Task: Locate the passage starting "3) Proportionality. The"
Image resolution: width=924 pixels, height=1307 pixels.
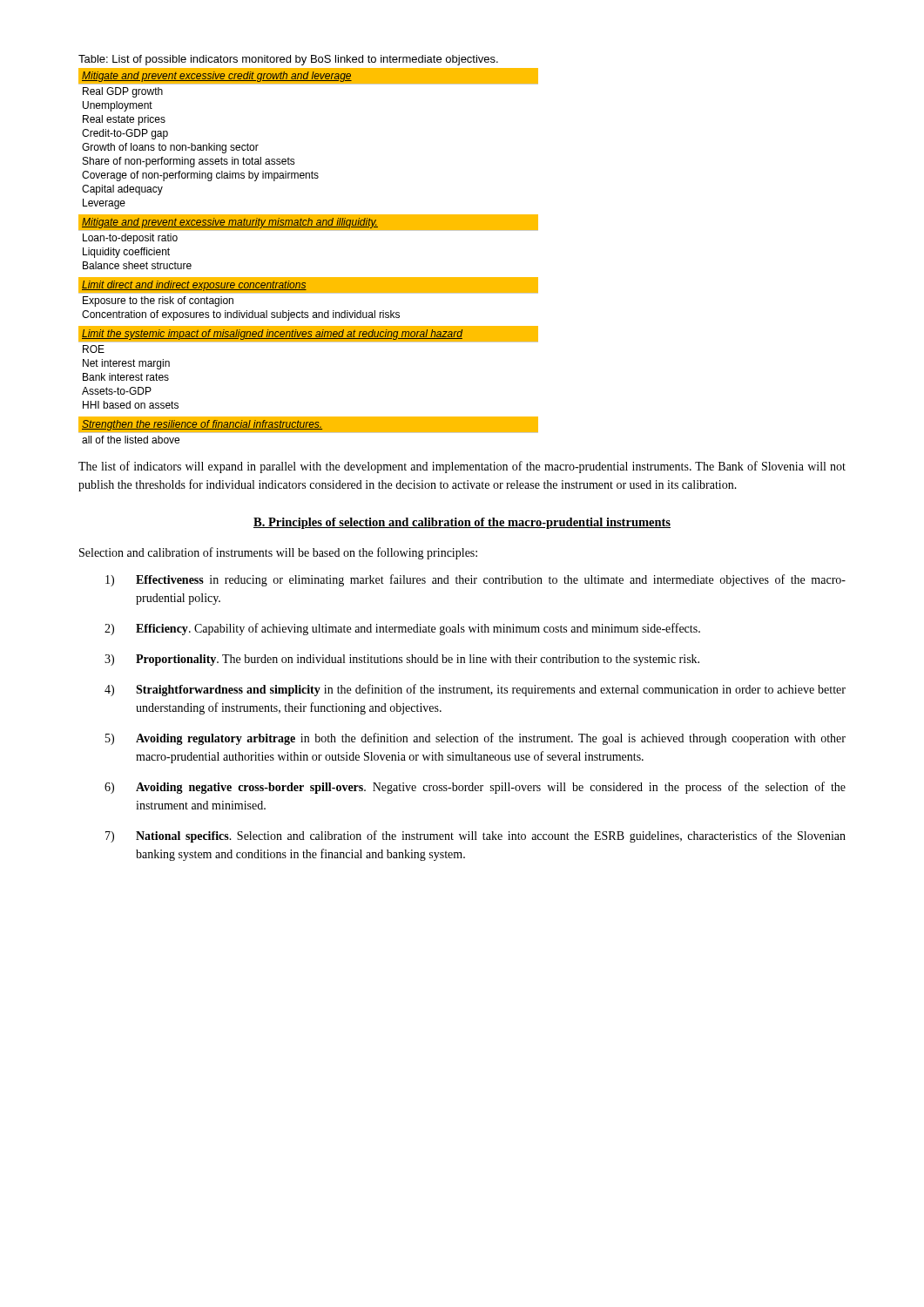Action: click(475, 659)
